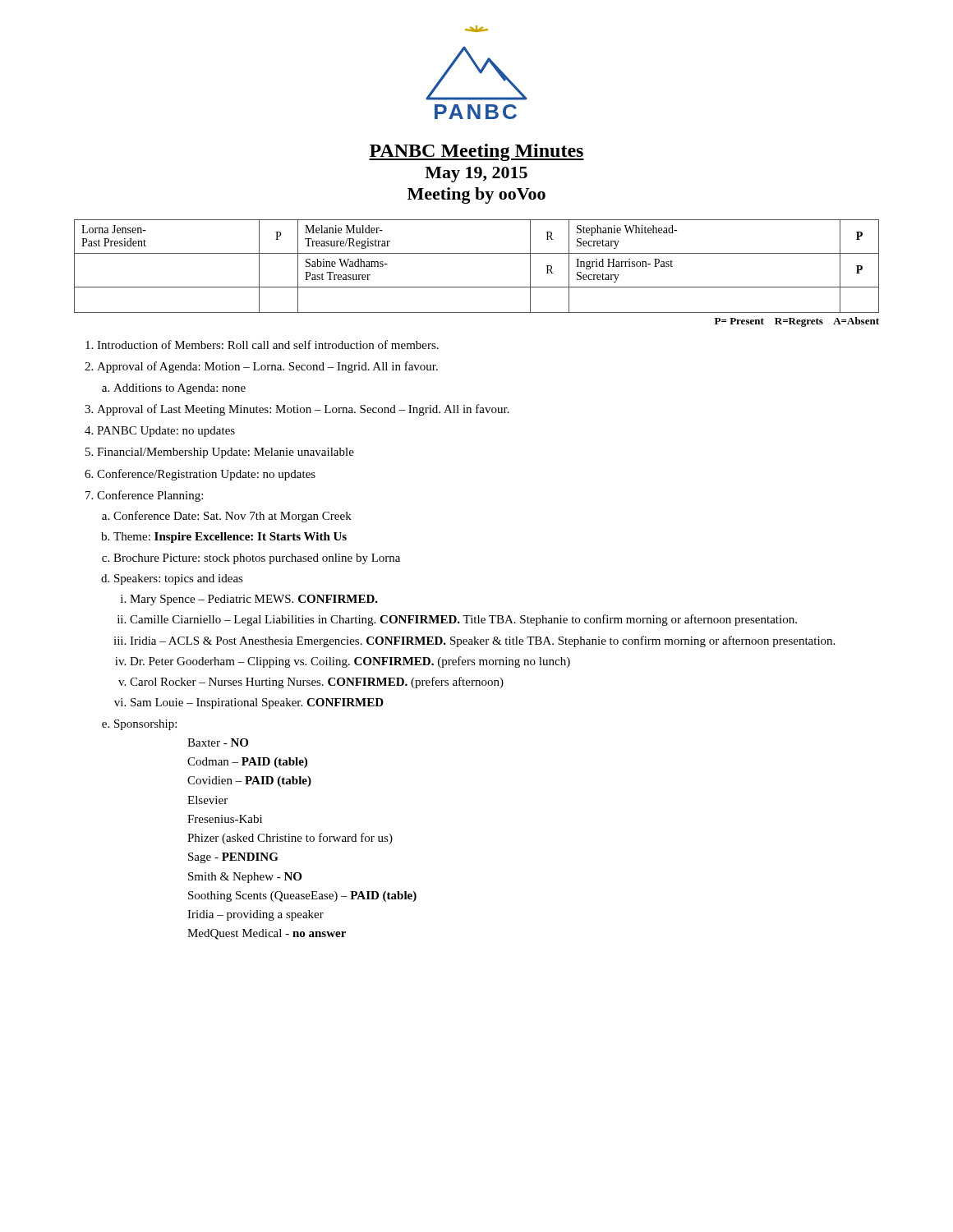Screen dimensions: 1232x953
Task: Where is the passage that starts "Iridia – ACLS & Post Anesthesia Emergencies. CONFIRMED."?
Action: [483, 640]
